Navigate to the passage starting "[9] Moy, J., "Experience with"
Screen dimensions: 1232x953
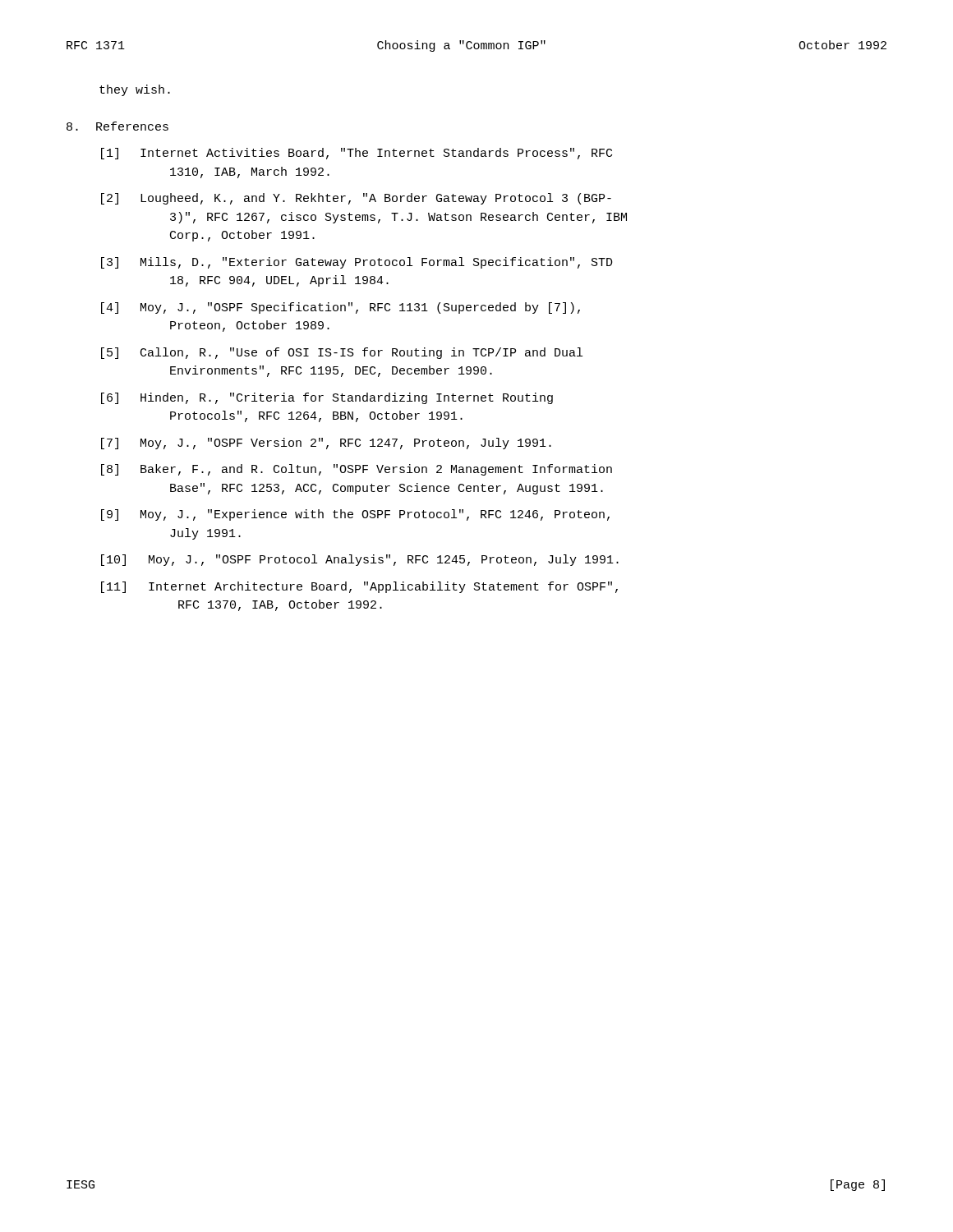[493, 525]
